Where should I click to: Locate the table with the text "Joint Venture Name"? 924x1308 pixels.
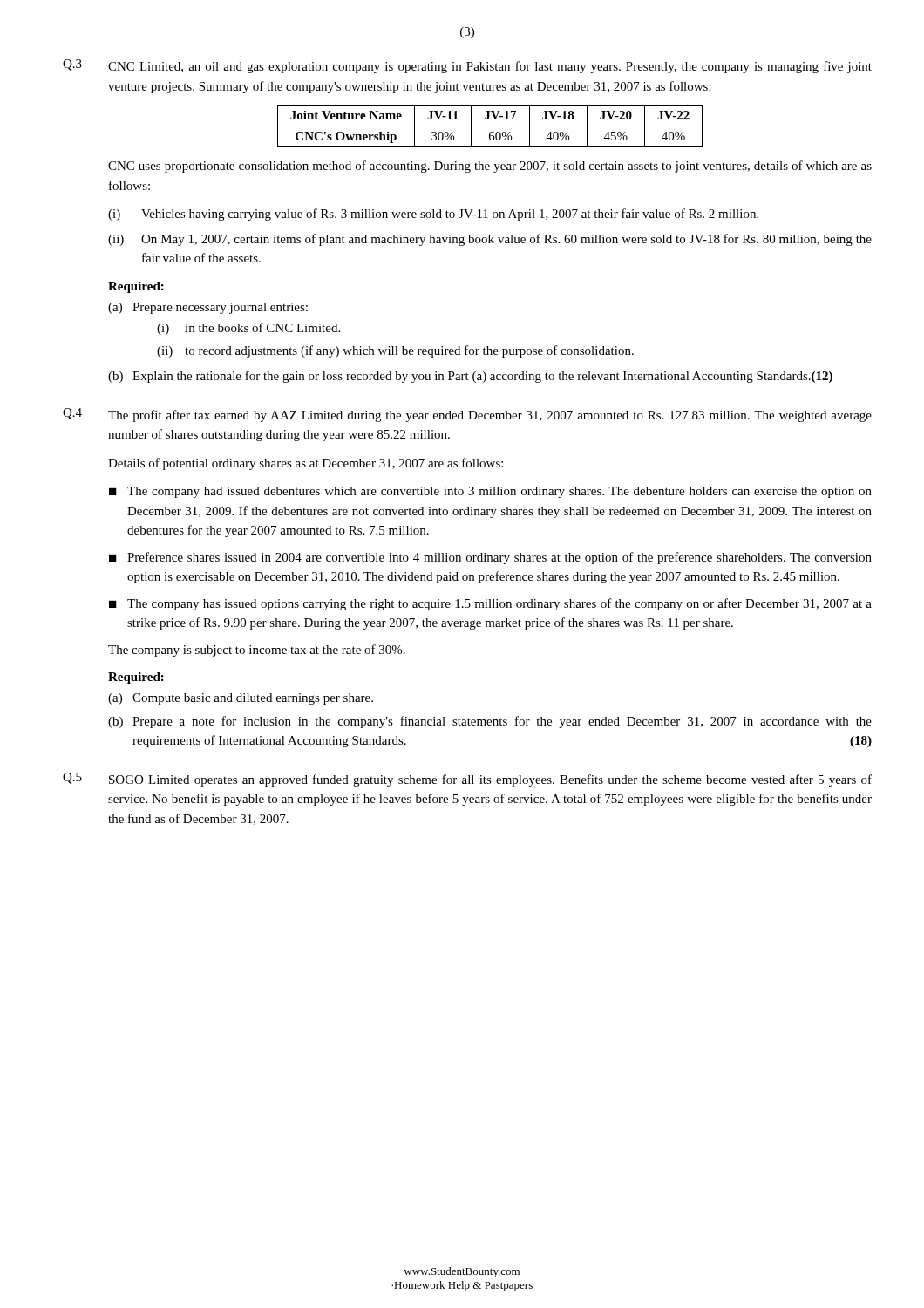(x=490, y=126)
